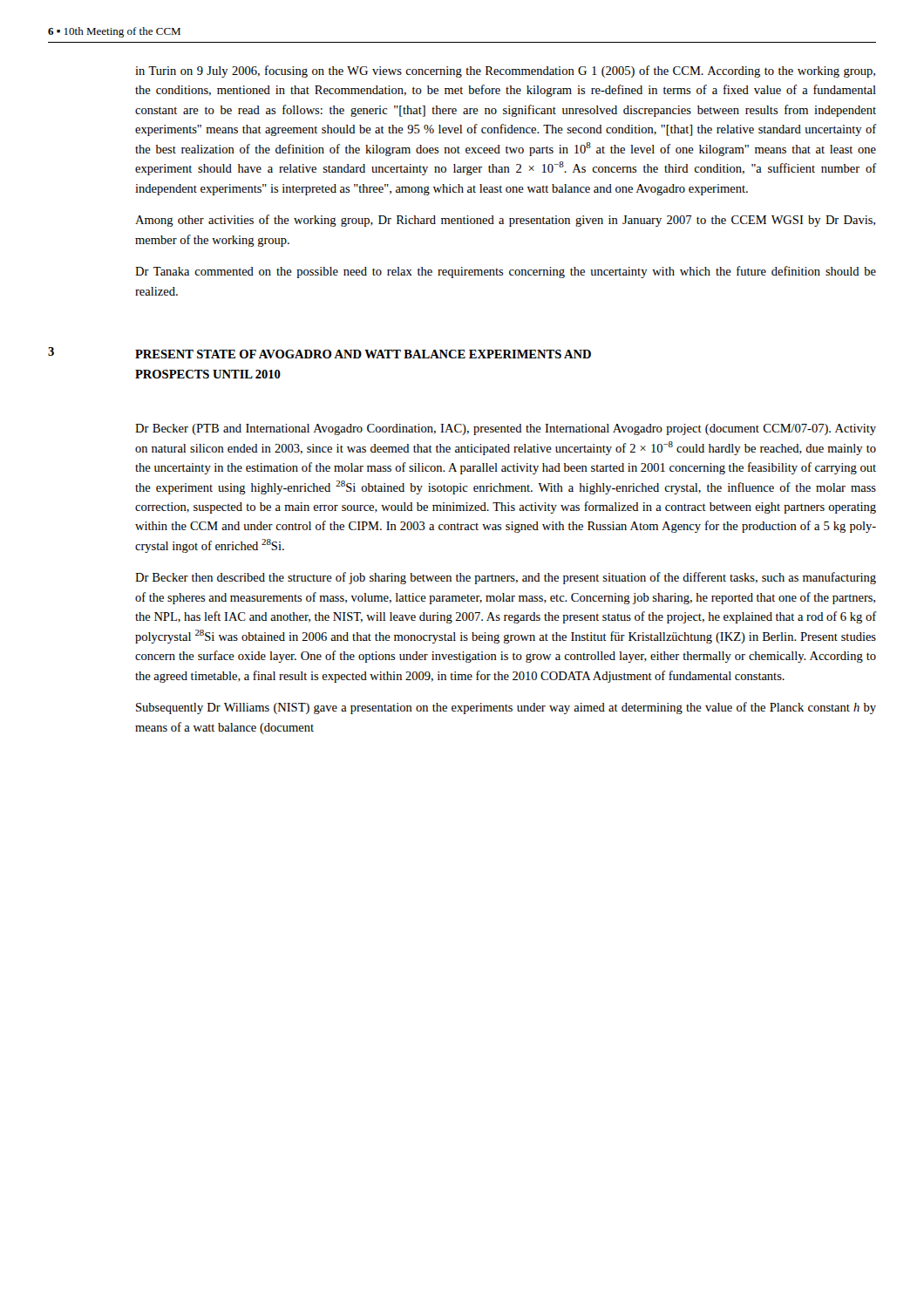Point to the block starting "Dr Tanaka commented"
Screen dimensions: 1308x924
(506, 281)
